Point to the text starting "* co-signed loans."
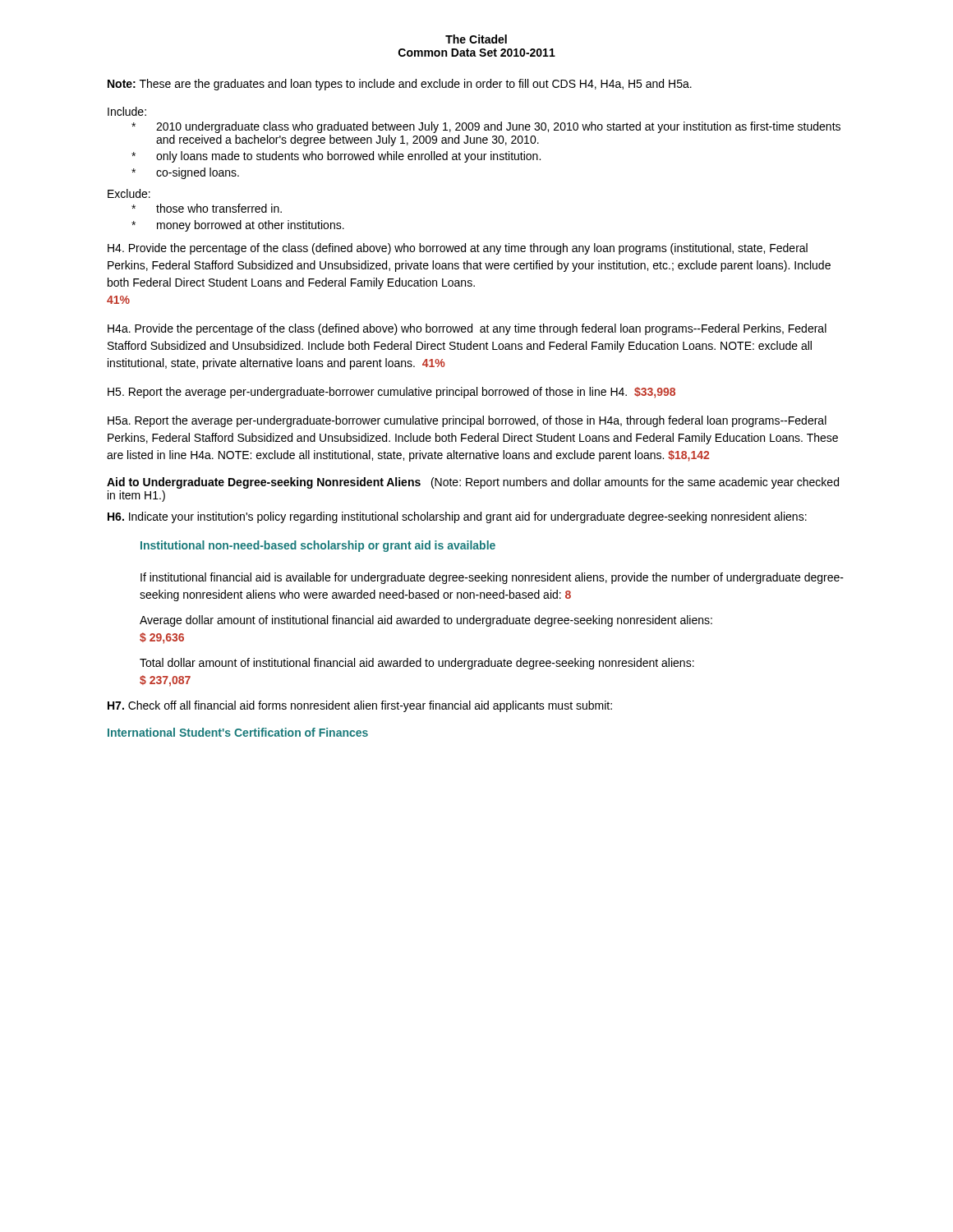 (185, 173)
